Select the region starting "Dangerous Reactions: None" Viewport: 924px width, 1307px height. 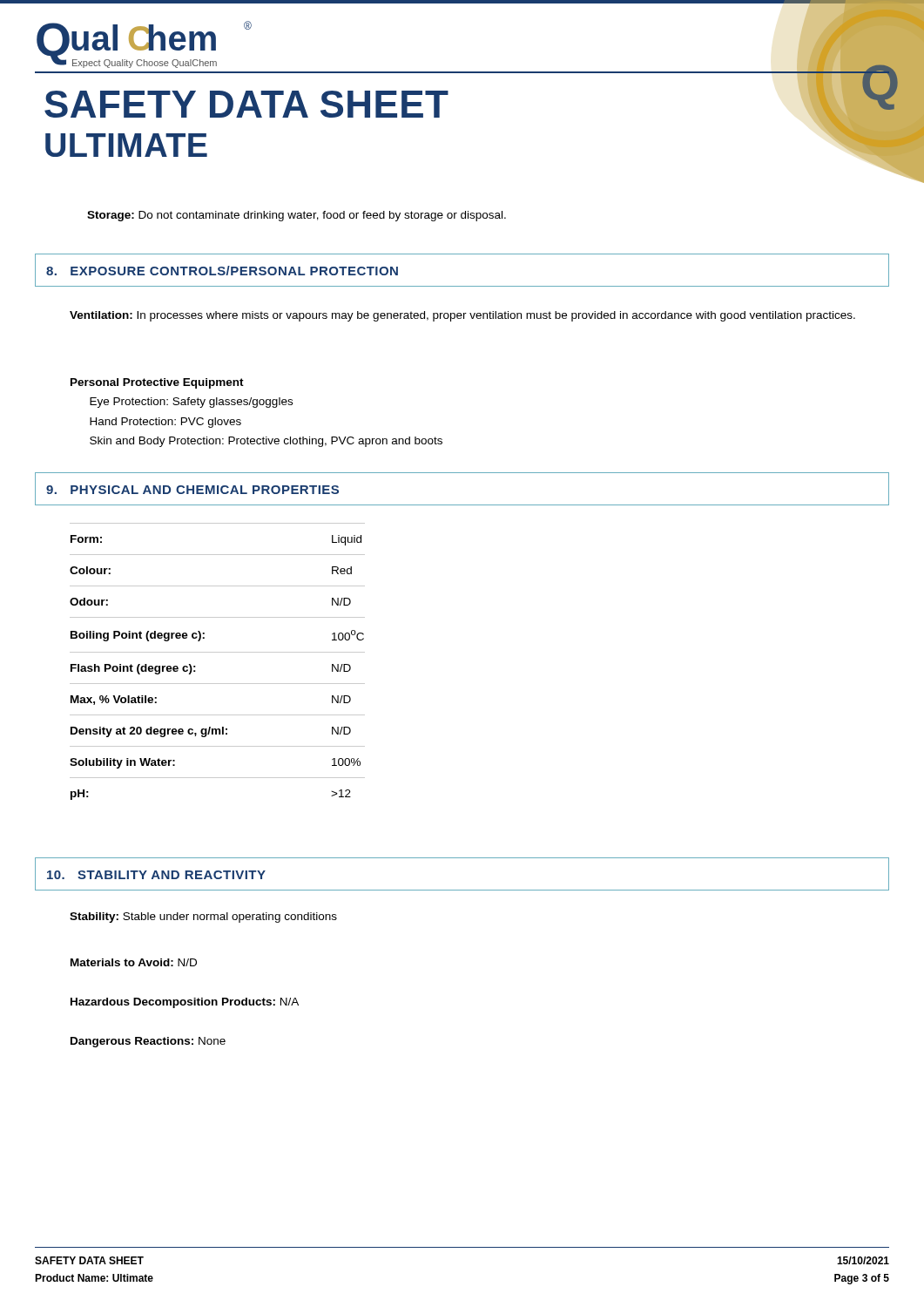tap(148, 1041)
